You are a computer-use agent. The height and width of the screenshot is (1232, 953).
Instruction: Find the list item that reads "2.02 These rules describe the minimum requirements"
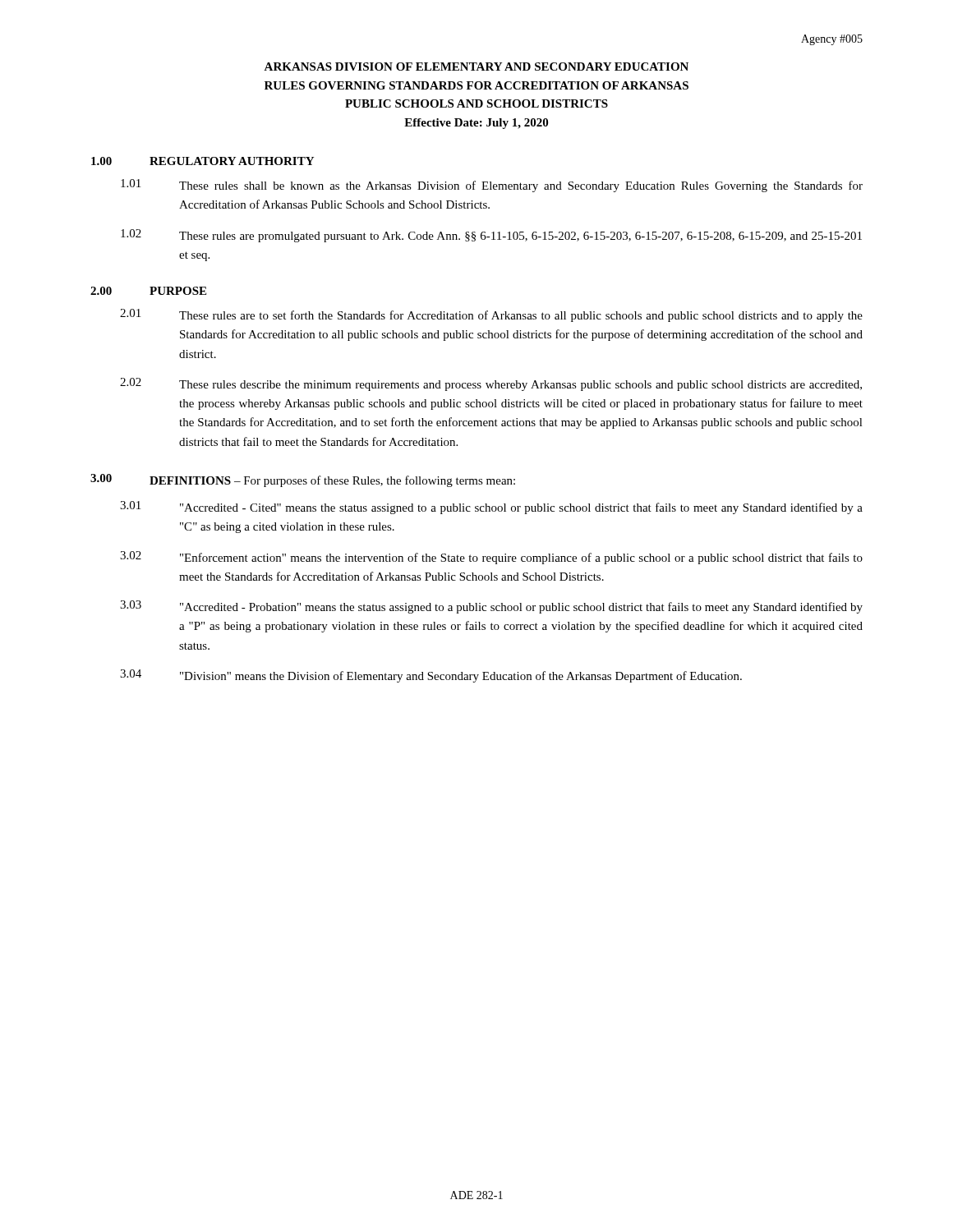[x=476, y=413]
